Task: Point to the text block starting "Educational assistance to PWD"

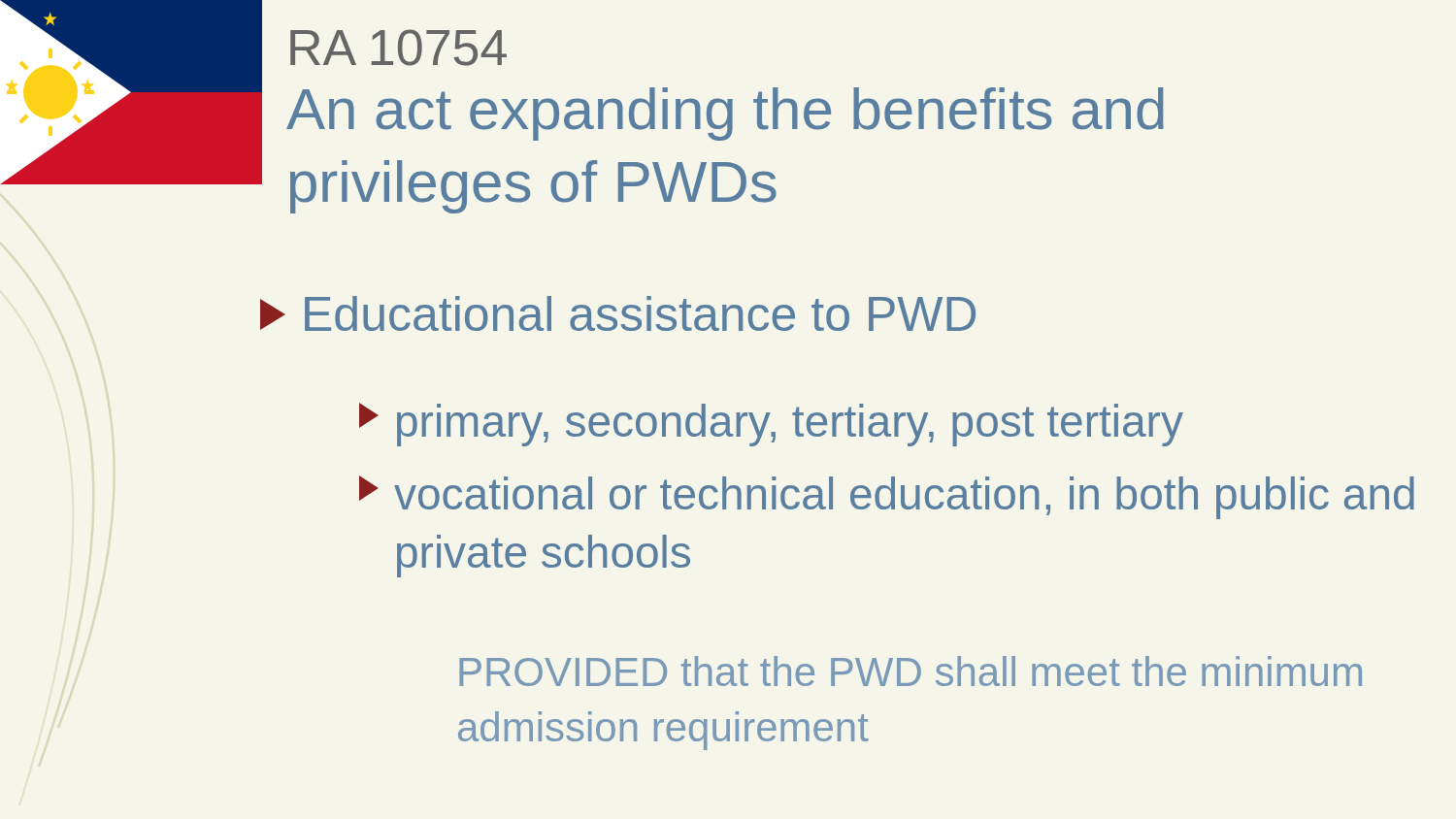Action: 619,314
